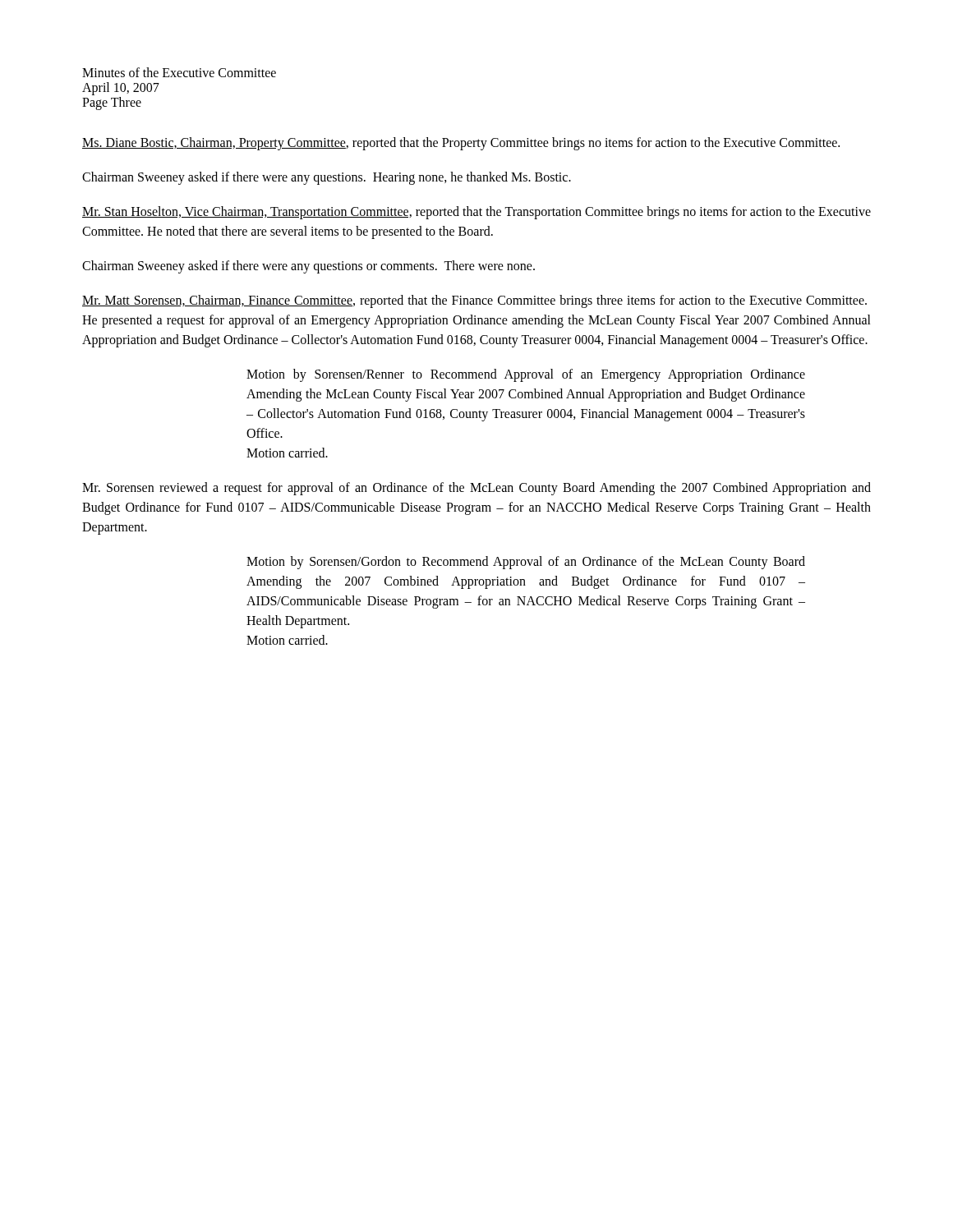Click on the element starting "Motion by Sorensen/Gordon to Recommend Approval of an"
953x1232 pixels.
(x=526, y=601)
